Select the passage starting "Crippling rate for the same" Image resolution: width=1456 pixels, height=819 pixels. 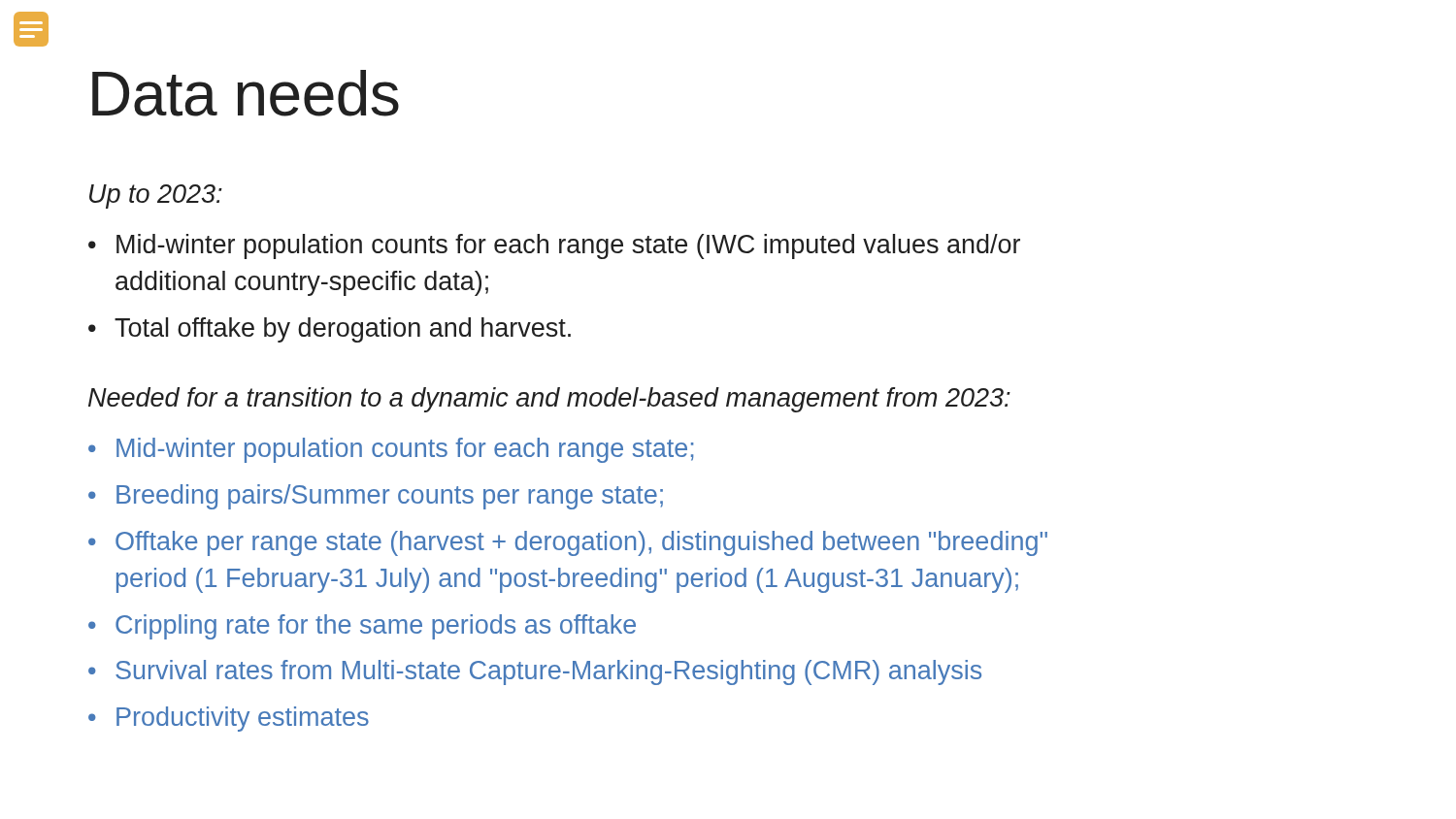376,625
